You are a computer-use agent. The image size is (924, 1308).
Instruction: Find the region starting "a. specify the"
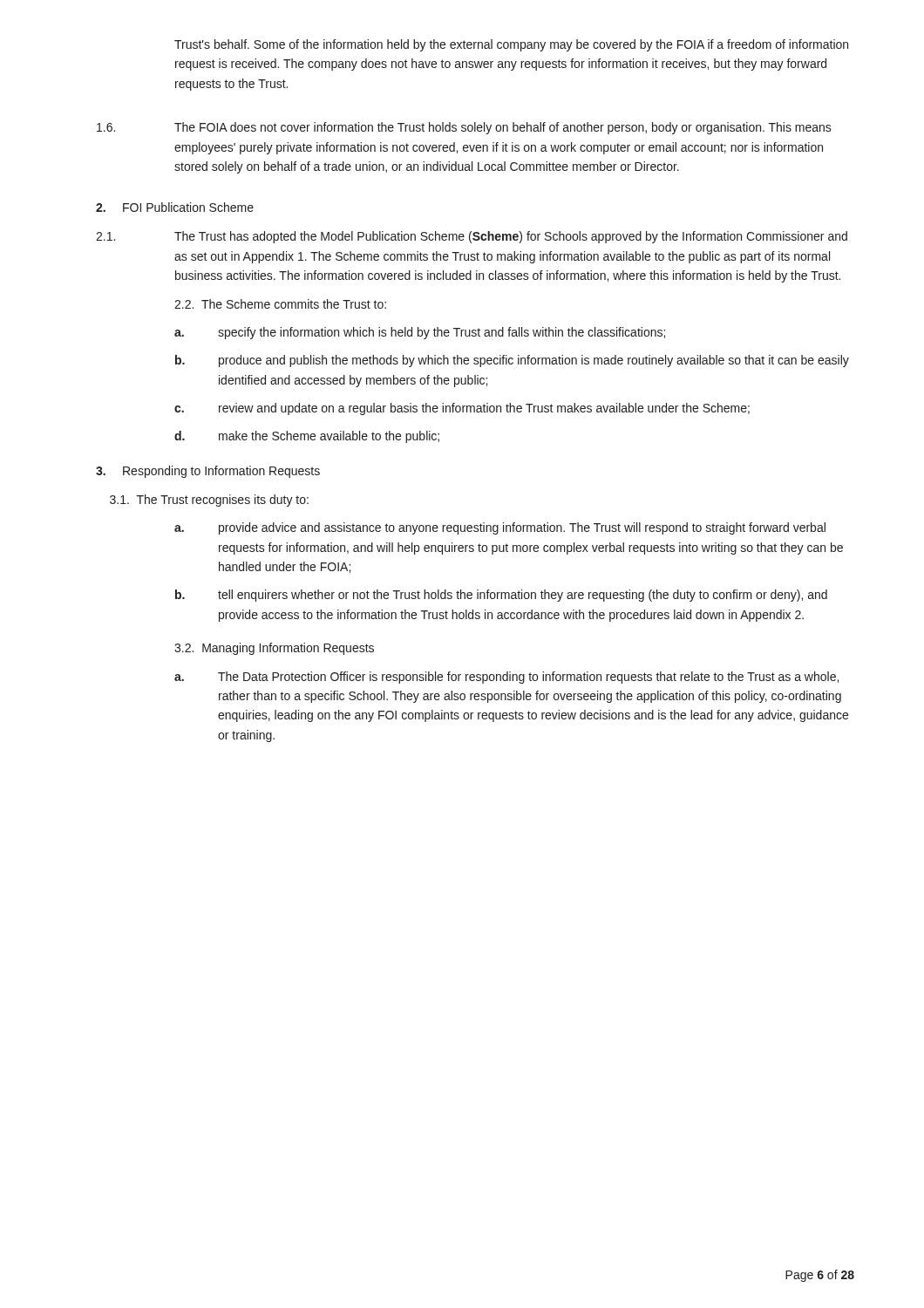514,332
